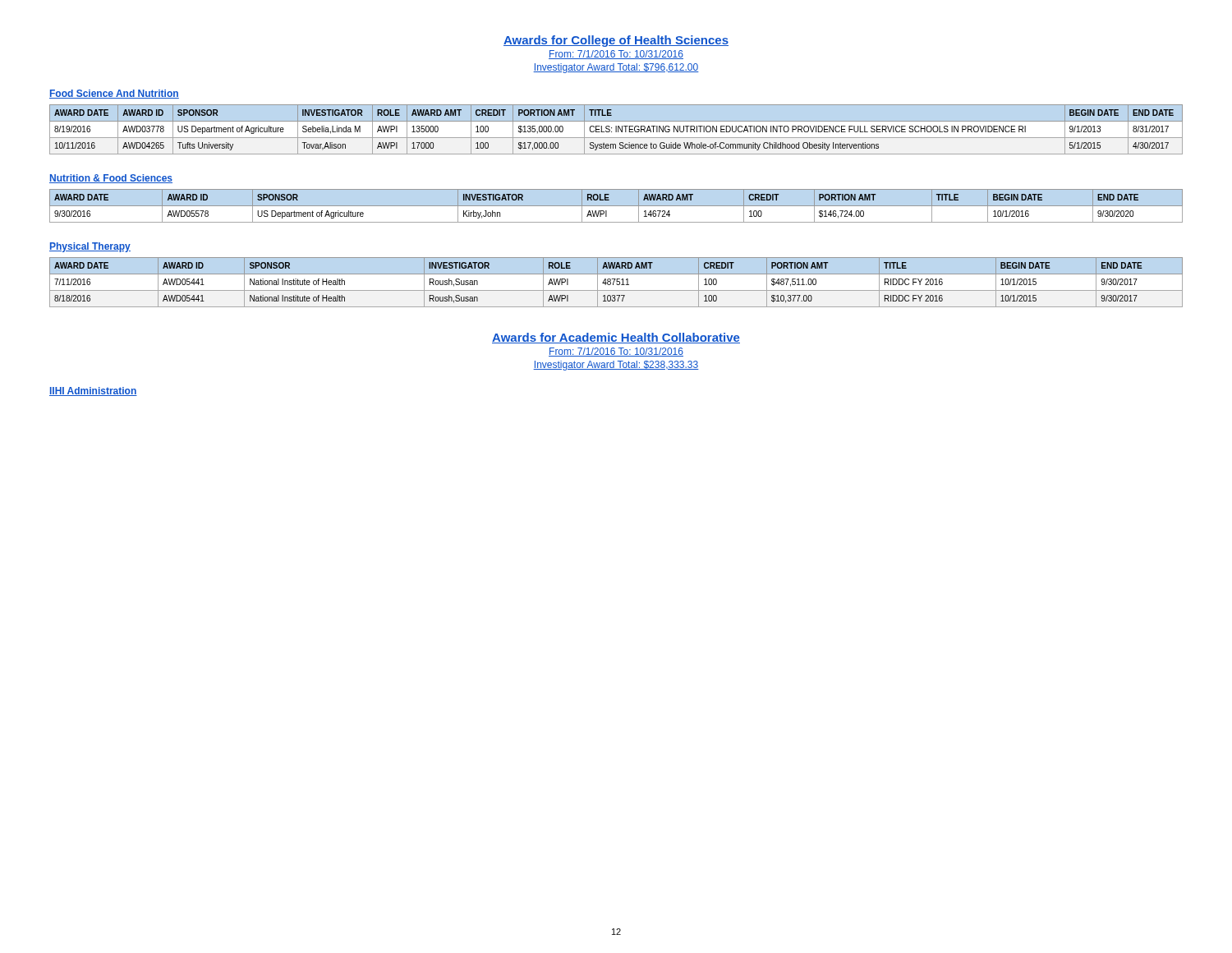1232x953 pixels.
Task: Select the section header that says "IIHI Administration"
Action: [x=93, y=391]
